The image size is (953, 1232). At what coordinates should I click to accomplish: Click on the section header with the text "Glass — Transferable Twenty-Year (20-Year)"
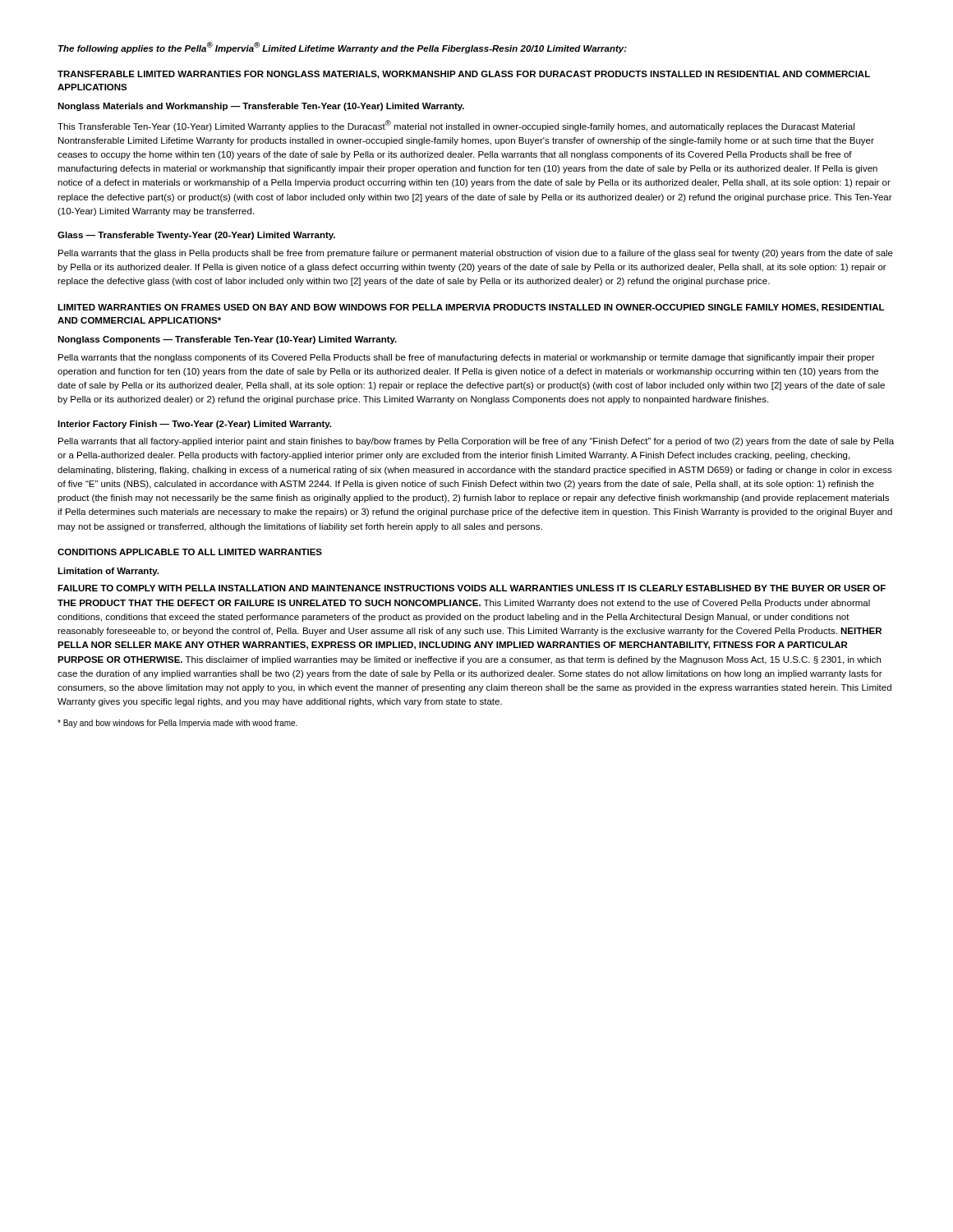196,236
